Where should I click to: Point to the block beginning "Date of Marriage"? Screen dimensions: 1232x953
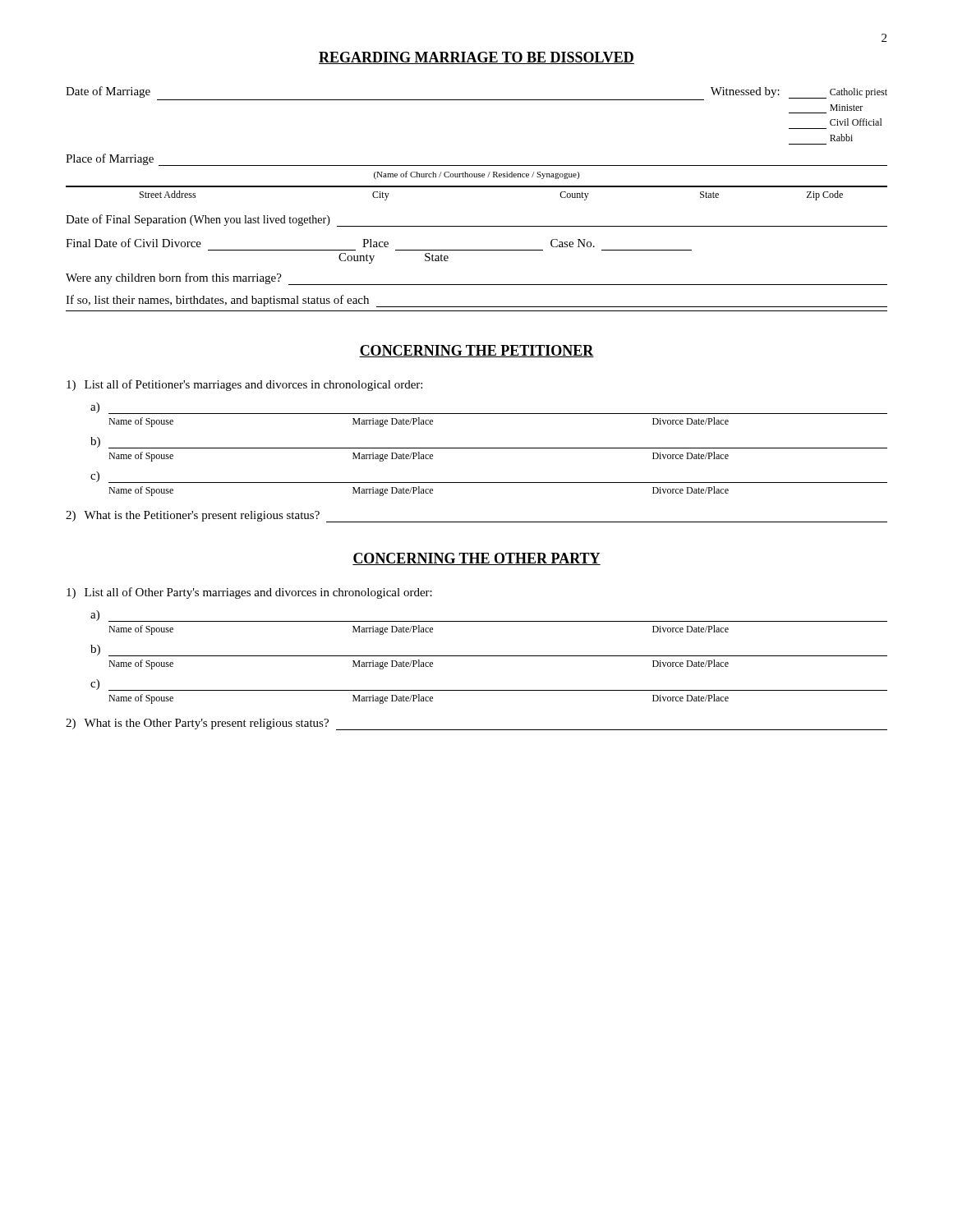[x=110, y=93]
